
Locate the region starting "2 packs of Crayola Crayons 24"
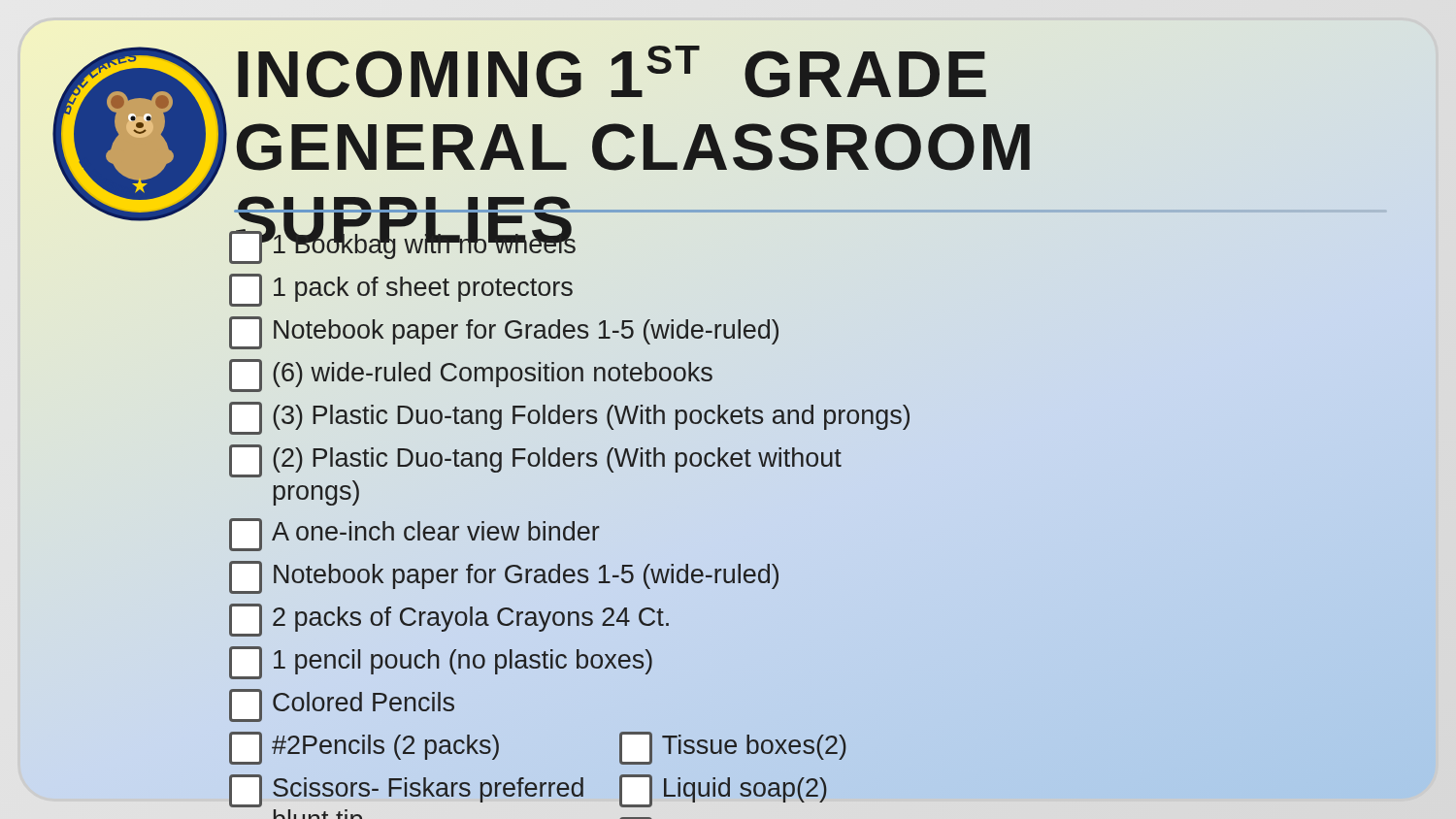click(450, 619)
